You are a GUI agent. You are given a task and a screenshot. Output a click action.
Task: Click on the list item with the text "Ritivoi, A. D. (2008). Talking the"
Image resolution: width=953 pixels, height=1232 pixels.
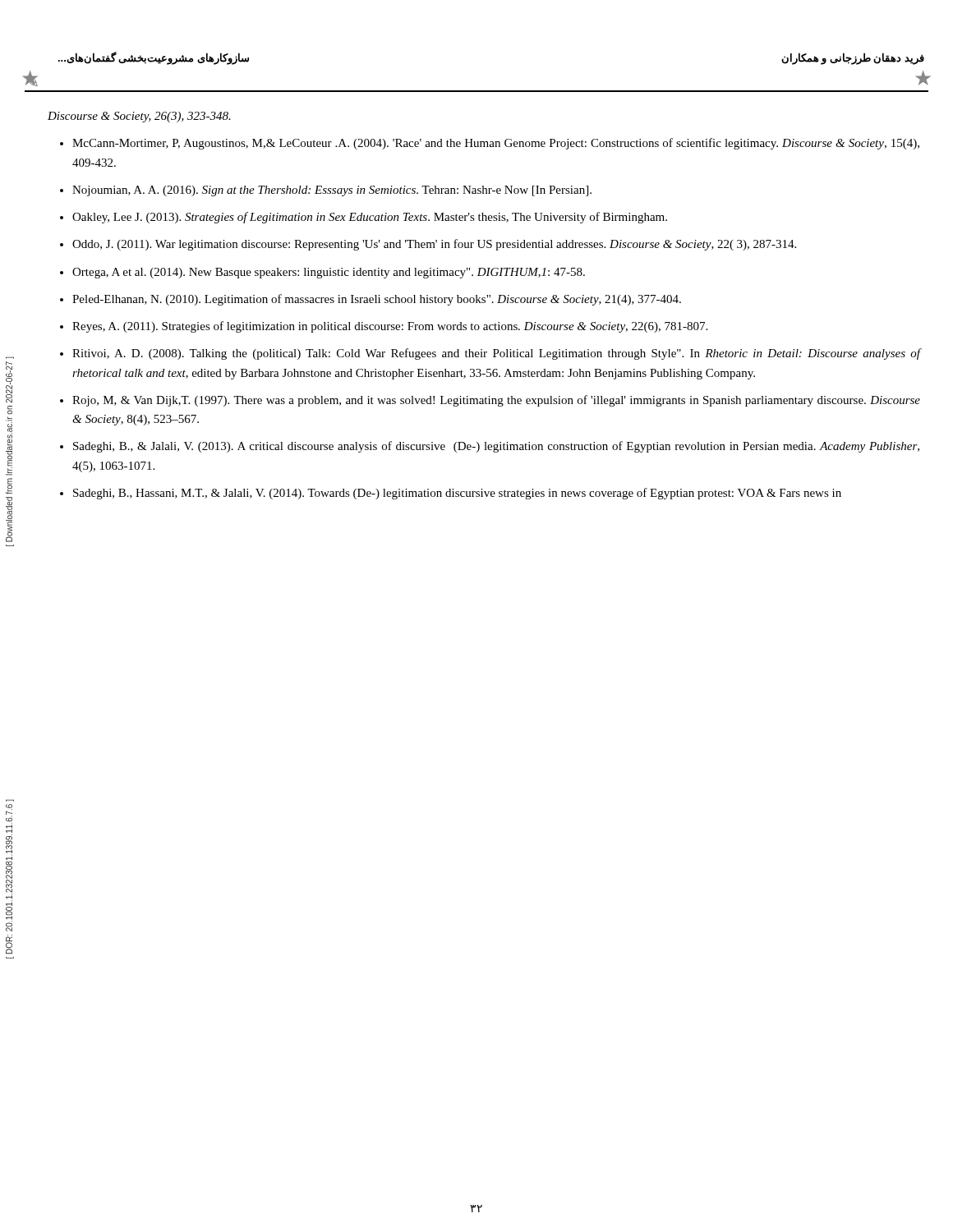pos(496,363)
